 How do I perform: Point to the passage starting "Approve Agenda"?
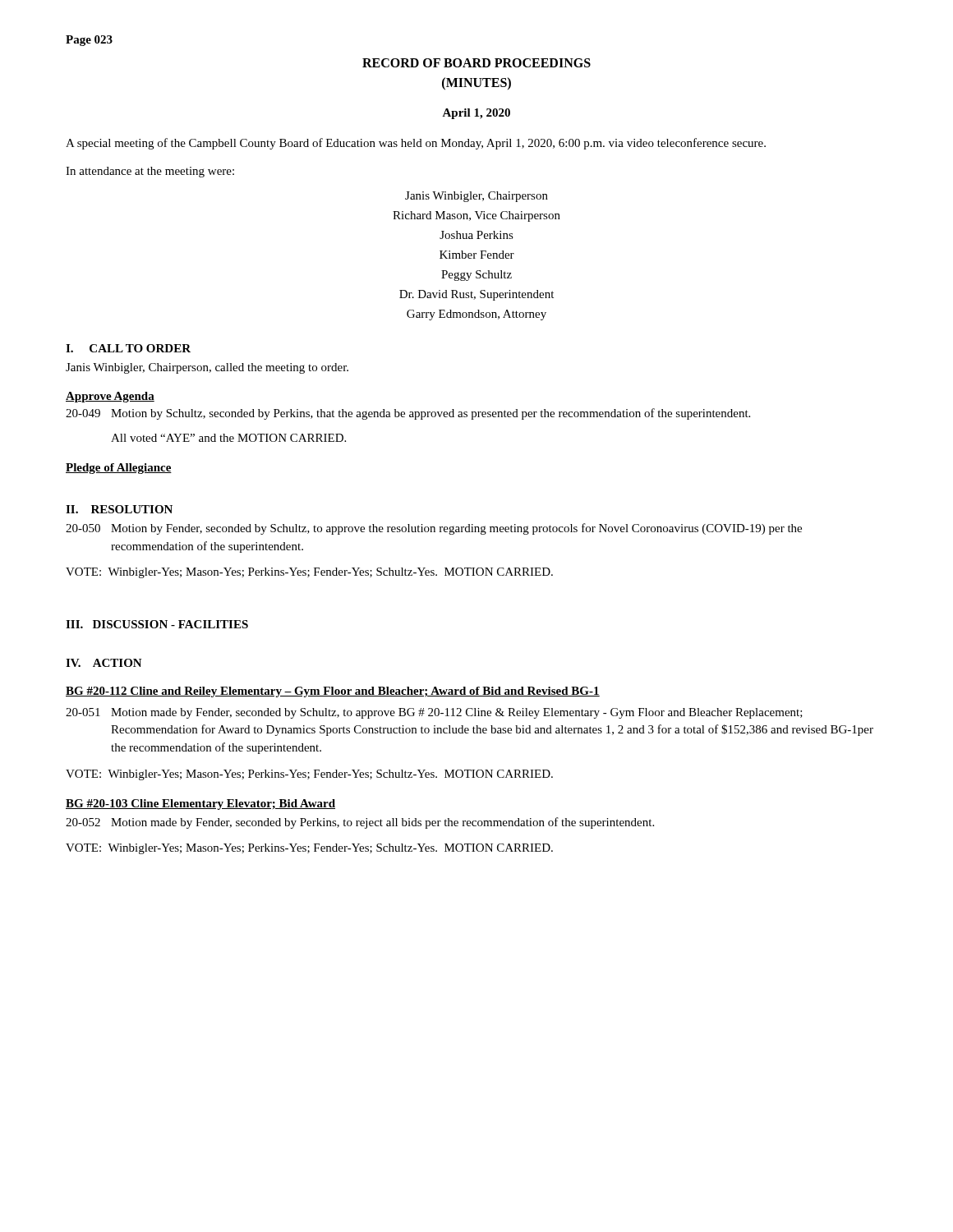click(110, 396)
